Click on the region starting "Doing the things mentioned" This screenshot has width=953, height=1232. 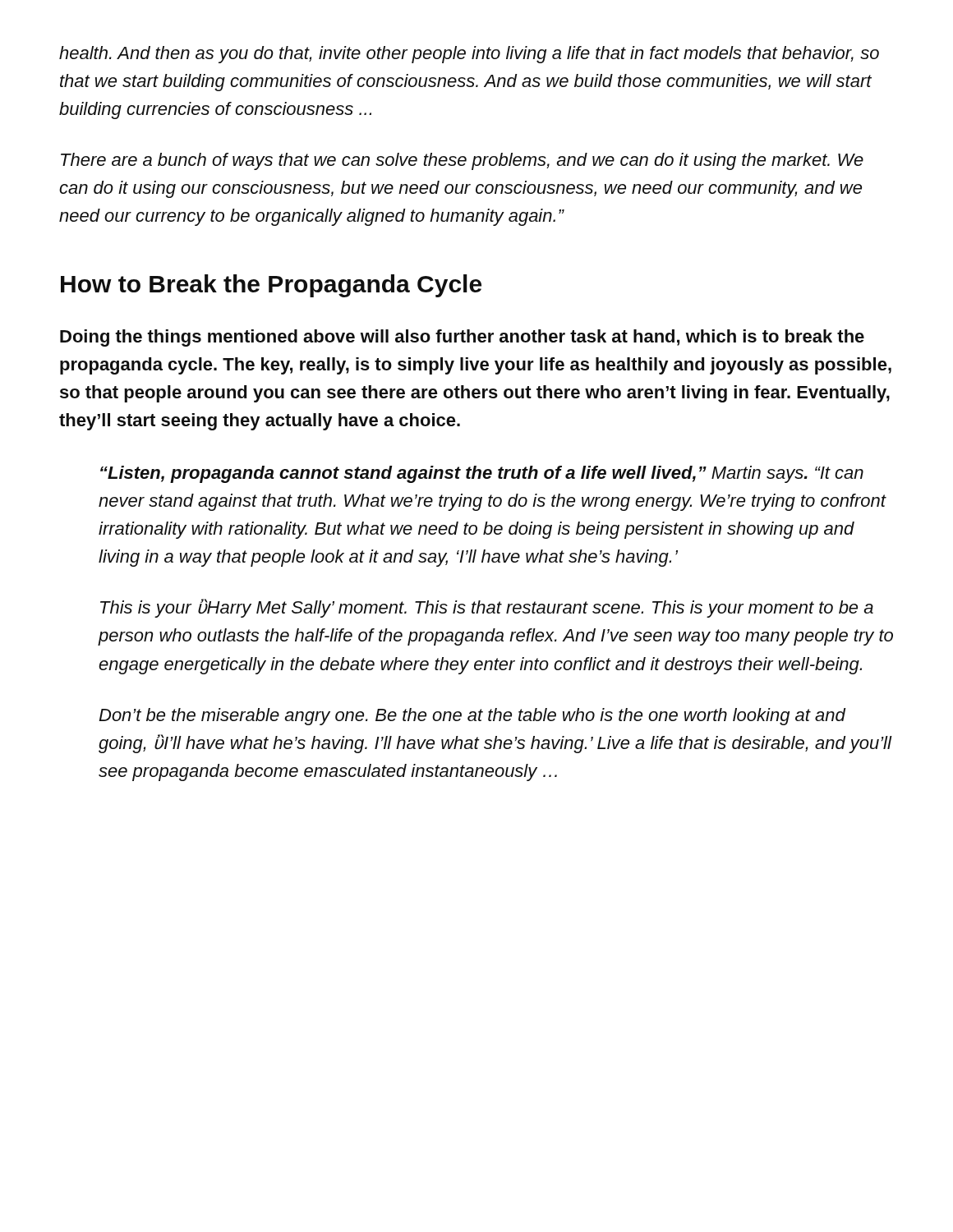click(476, 378)
